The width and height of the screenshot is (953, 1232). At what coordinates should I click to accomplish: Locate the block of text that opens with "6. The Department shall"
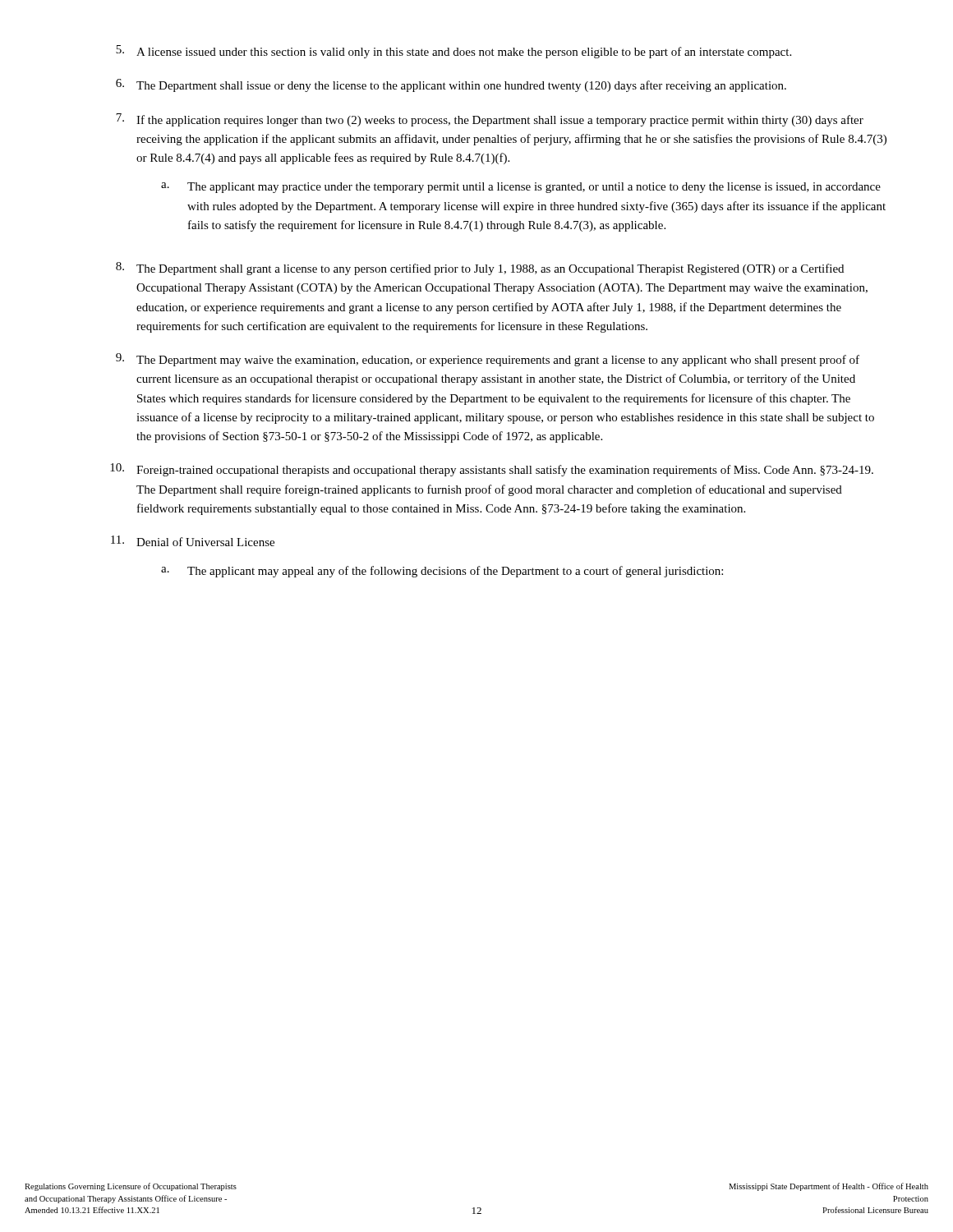[485, 86]
